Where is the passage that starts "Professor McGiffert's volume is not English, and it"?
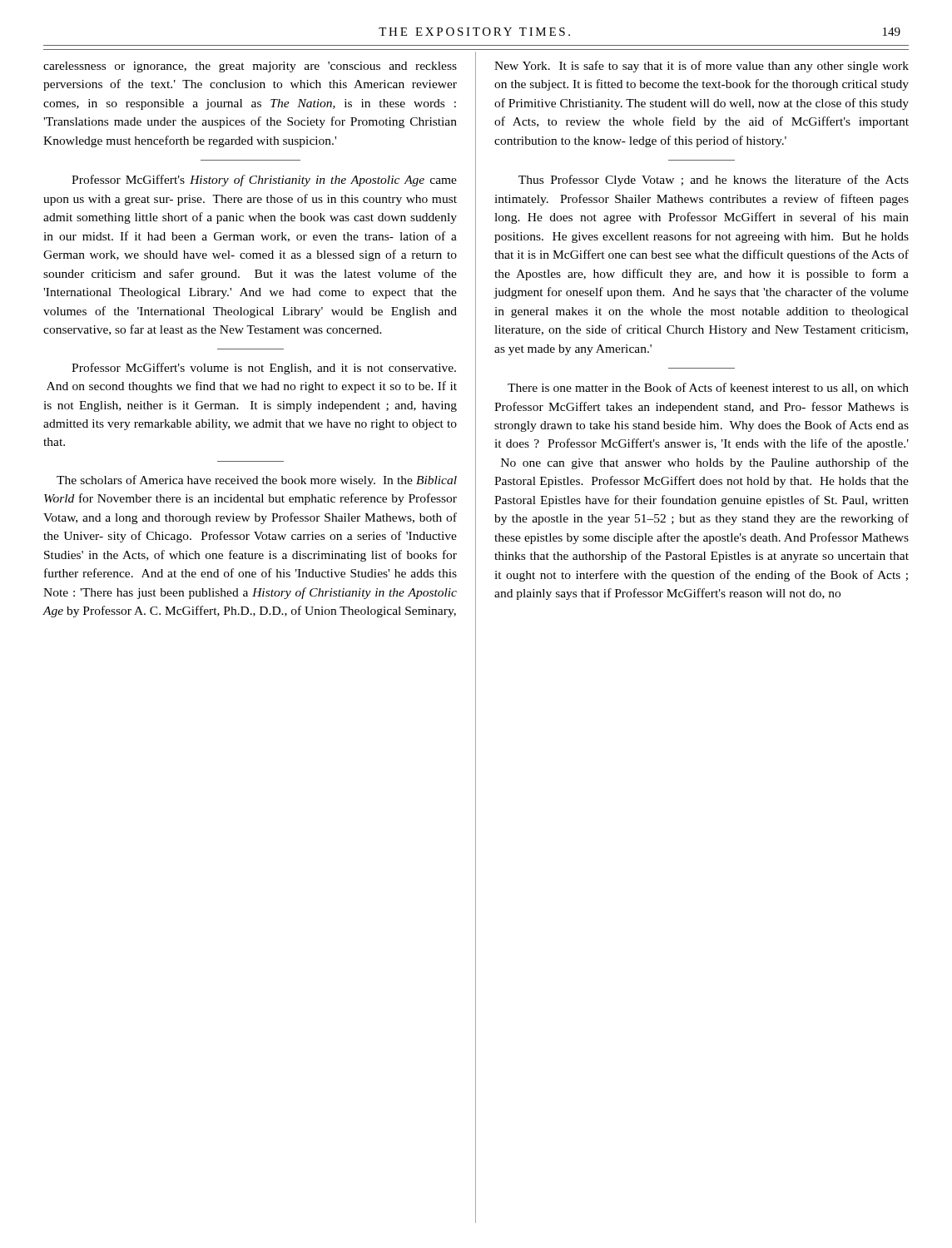This screenshot has width=952, height=1248. [250, 405]
